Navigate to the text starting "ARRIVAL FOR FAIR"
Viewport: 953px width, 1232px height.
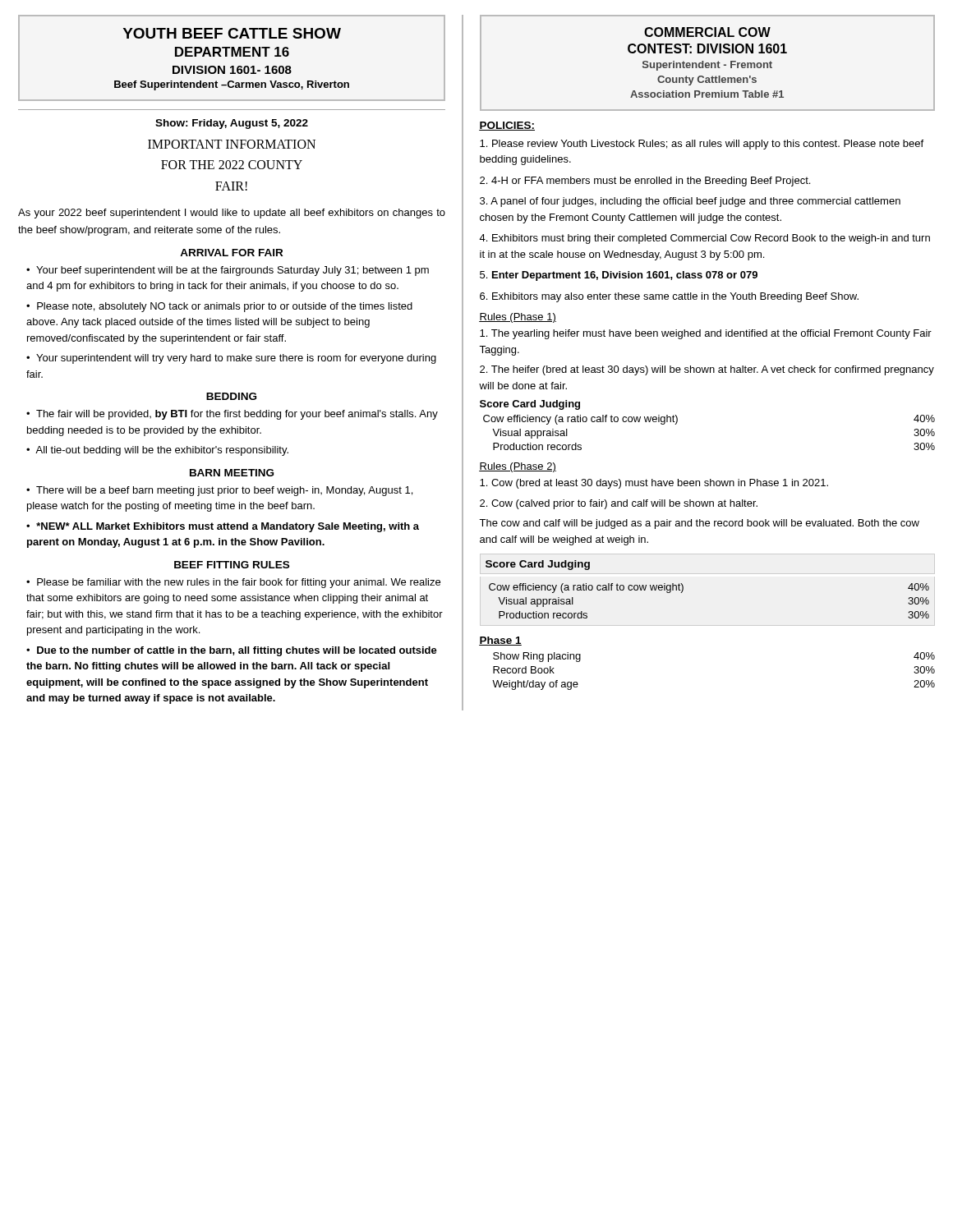point(232,252)
